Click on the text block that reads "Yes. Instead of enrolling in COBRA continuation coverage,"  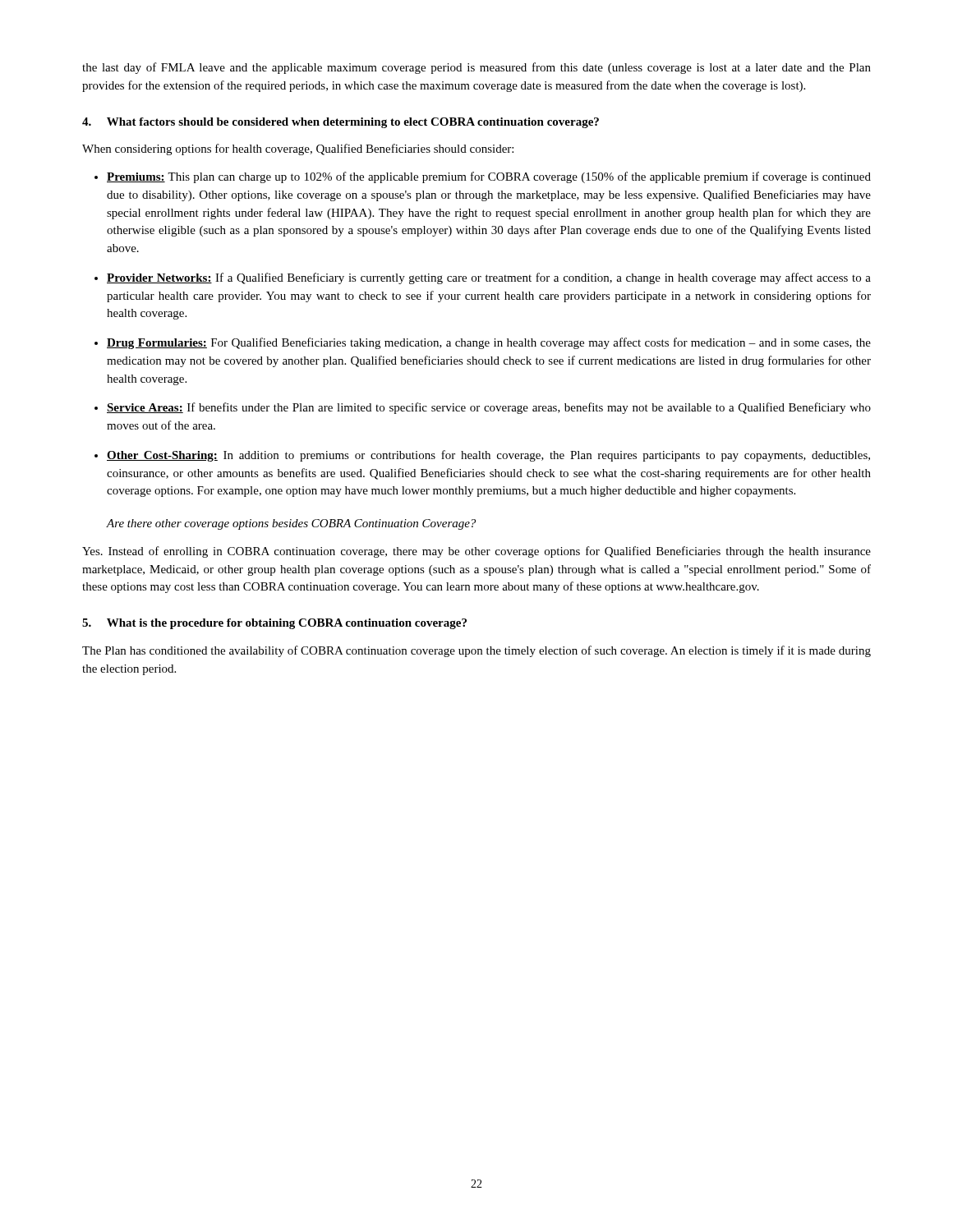tap(476, 569)
